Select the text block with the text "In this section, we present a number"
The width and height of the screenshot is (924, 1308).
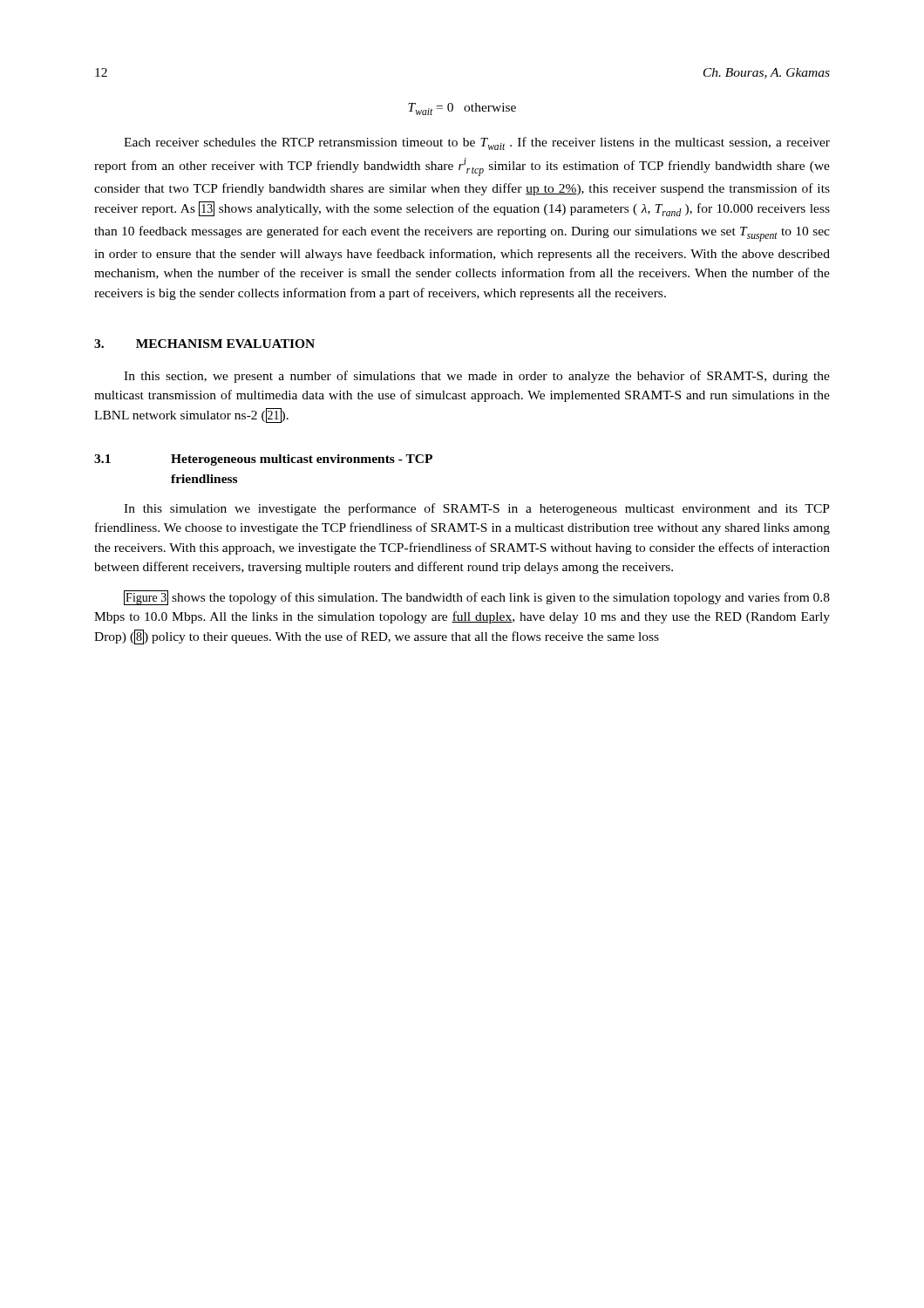click(462, 395)
